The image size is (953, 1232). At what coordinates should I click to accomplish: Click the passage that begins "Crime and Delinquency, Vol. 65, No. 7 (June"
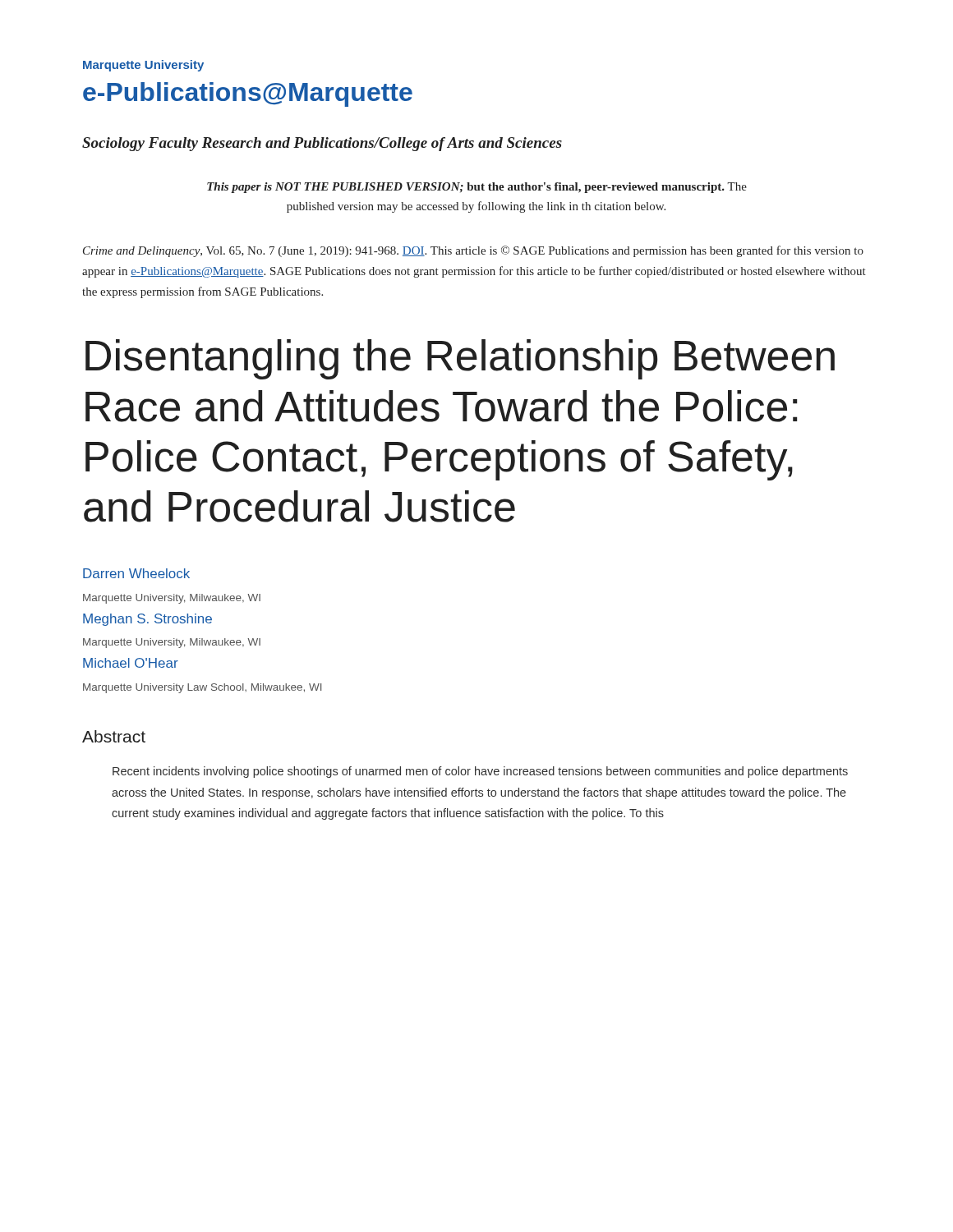coord(474,271)
